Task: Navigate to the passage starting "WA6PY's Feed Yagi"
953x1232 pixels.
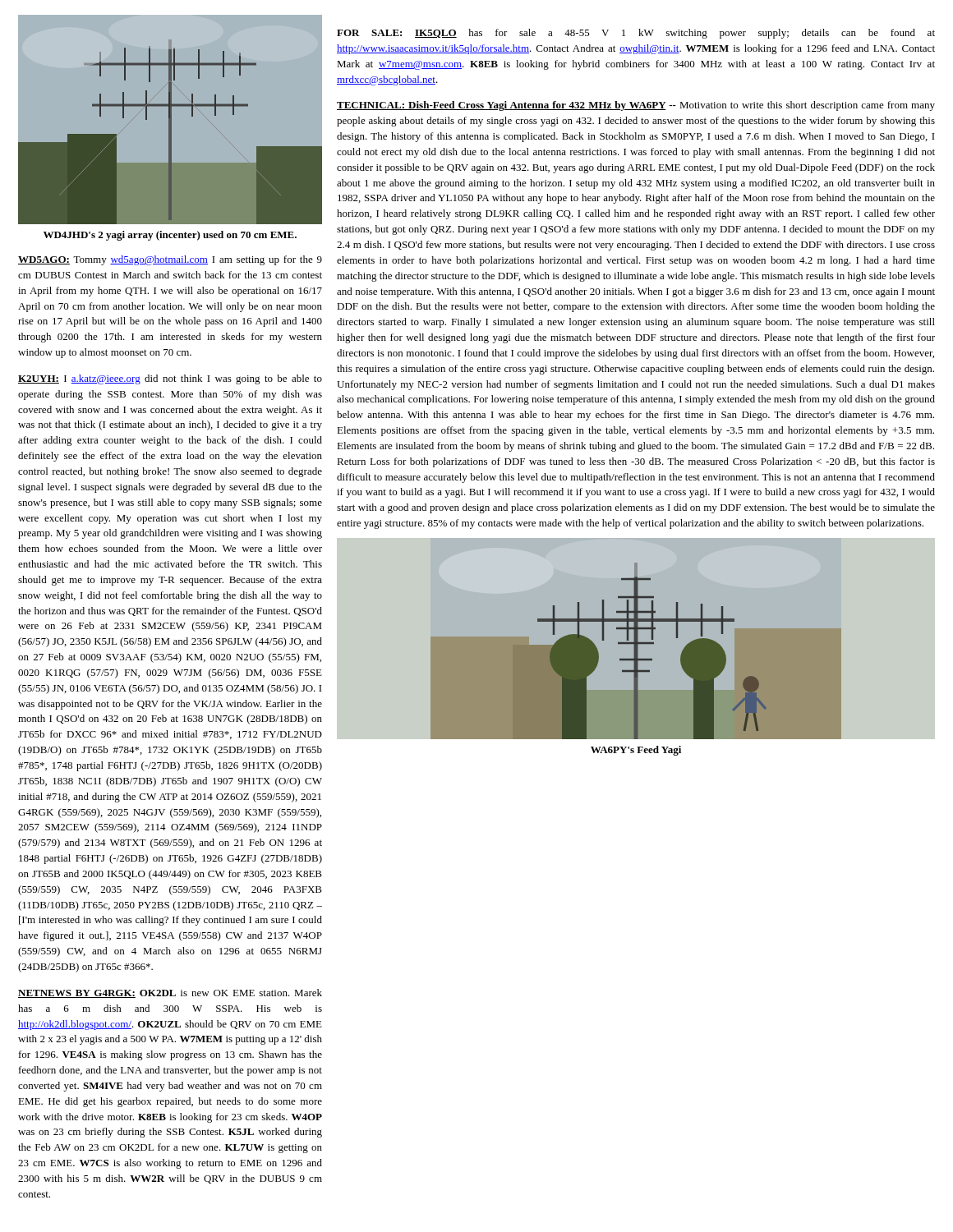Action: 636,750
